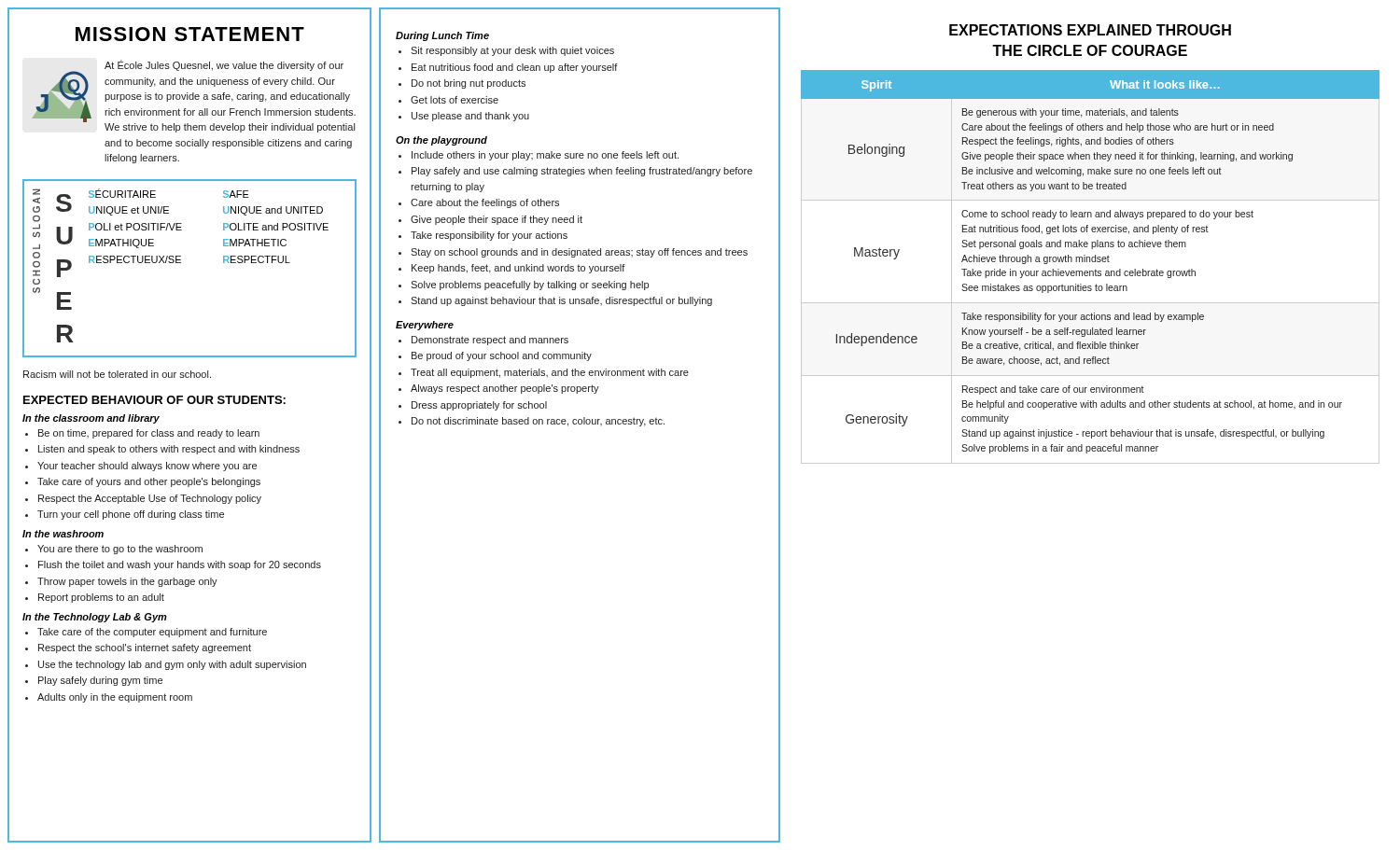Click on the text that says "During Lunch Time"
This screenshot has width=1400, height=850.
(442, 35)
